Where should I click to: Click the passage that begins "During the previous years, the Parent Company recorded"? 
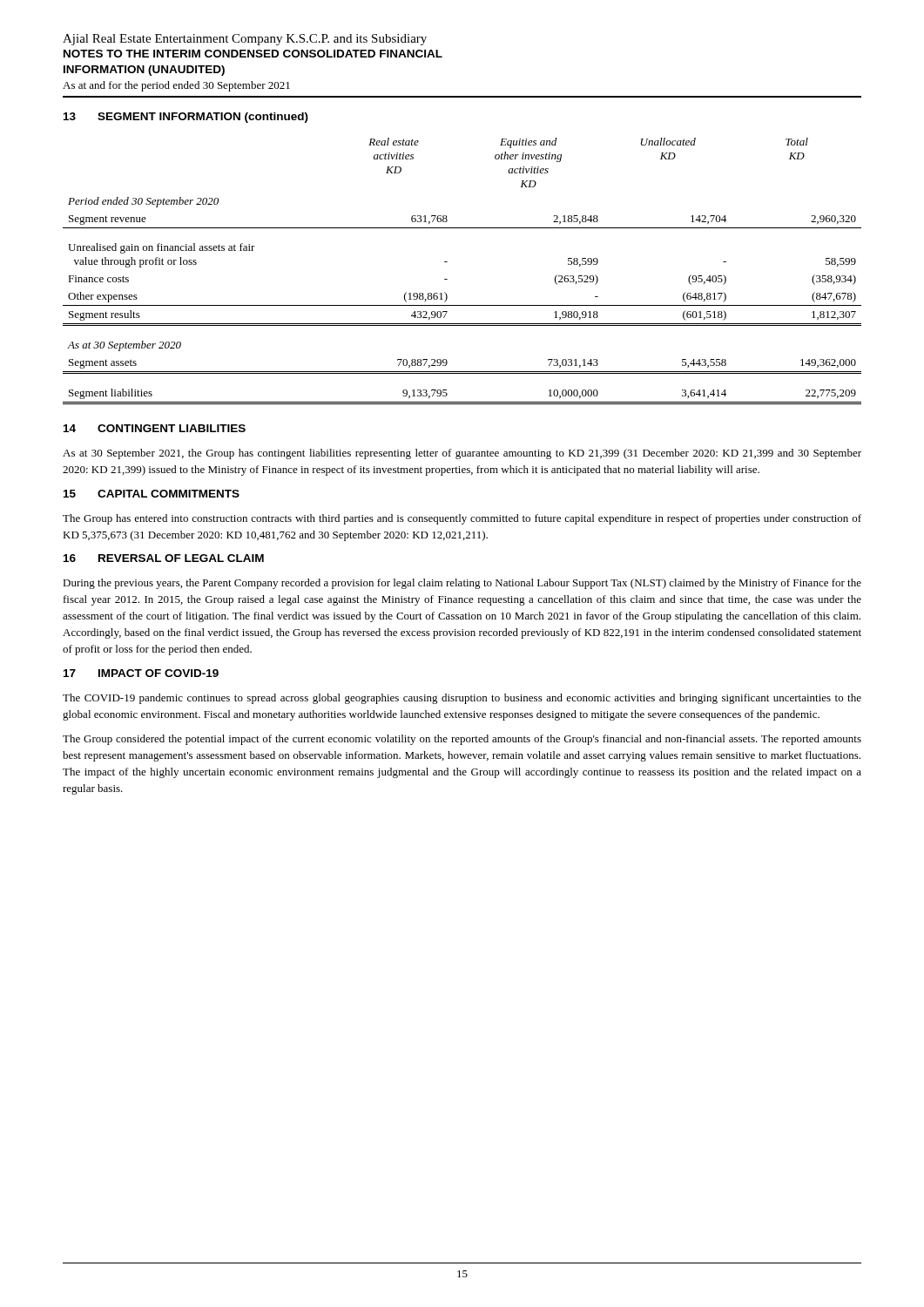(462, 616)
